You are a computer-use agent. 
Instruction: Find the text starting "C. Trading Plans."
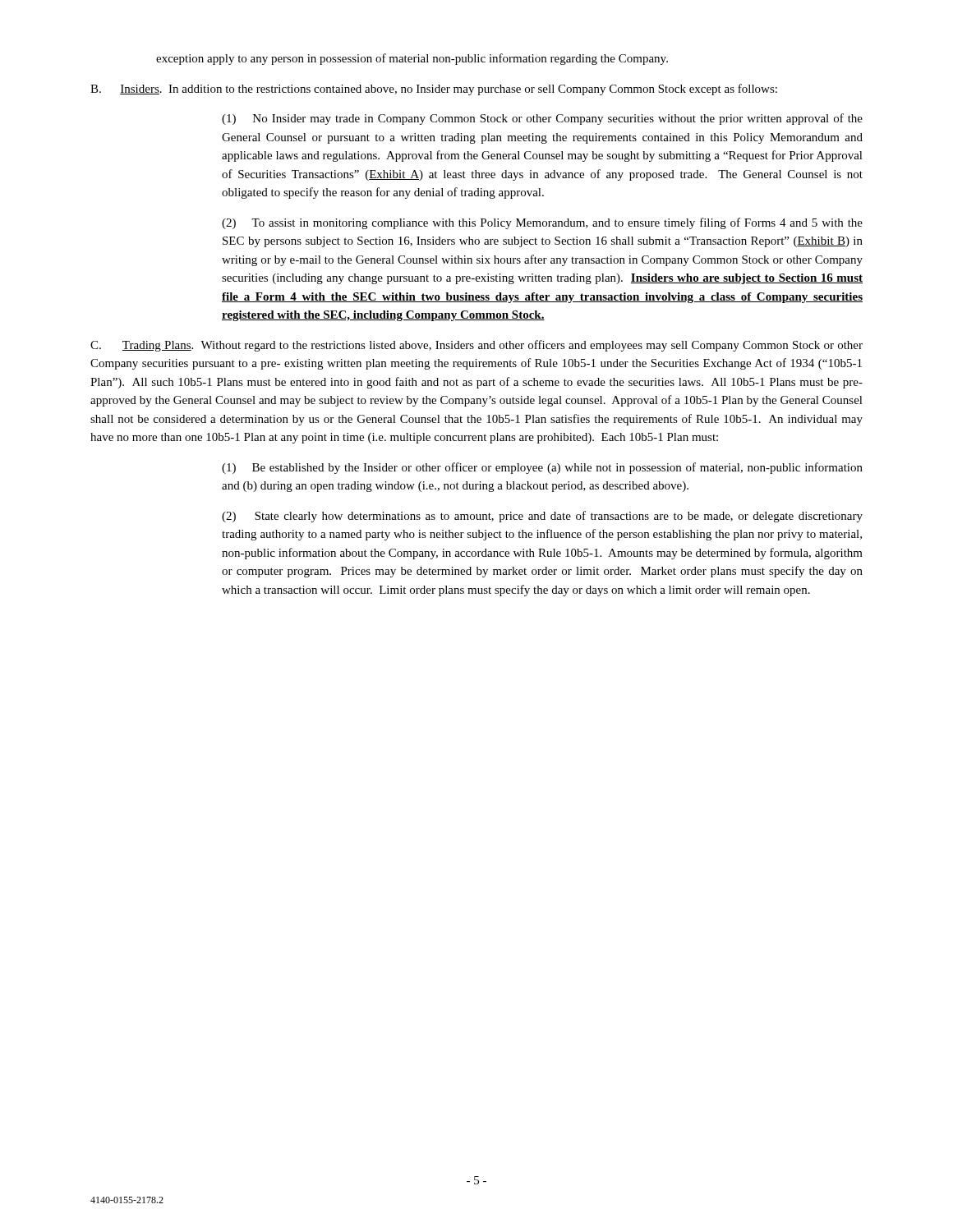[x=476, y=391]
